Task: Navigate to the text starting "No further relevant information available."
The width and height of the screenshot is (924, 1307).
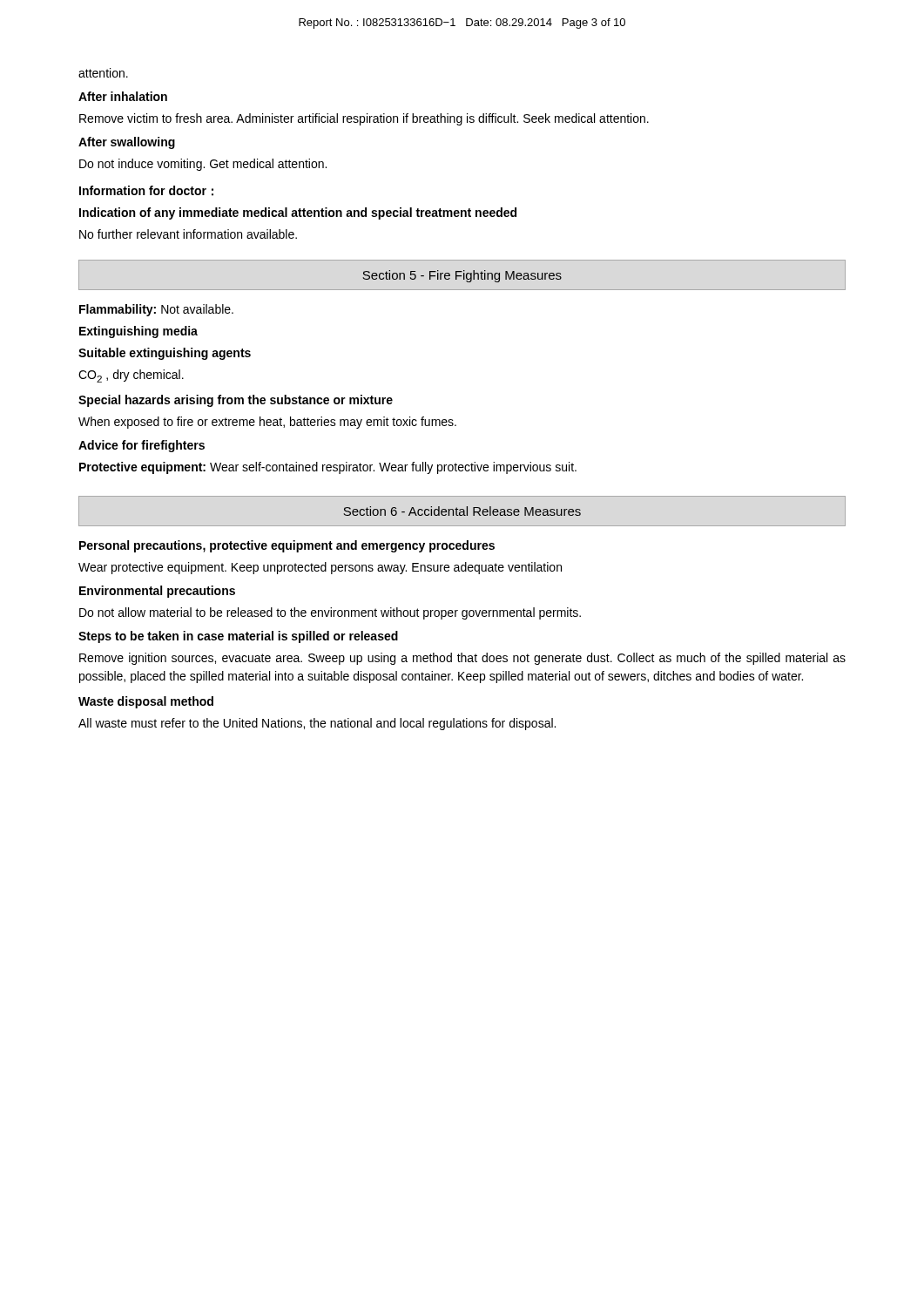Action: (x=188, y=234)
